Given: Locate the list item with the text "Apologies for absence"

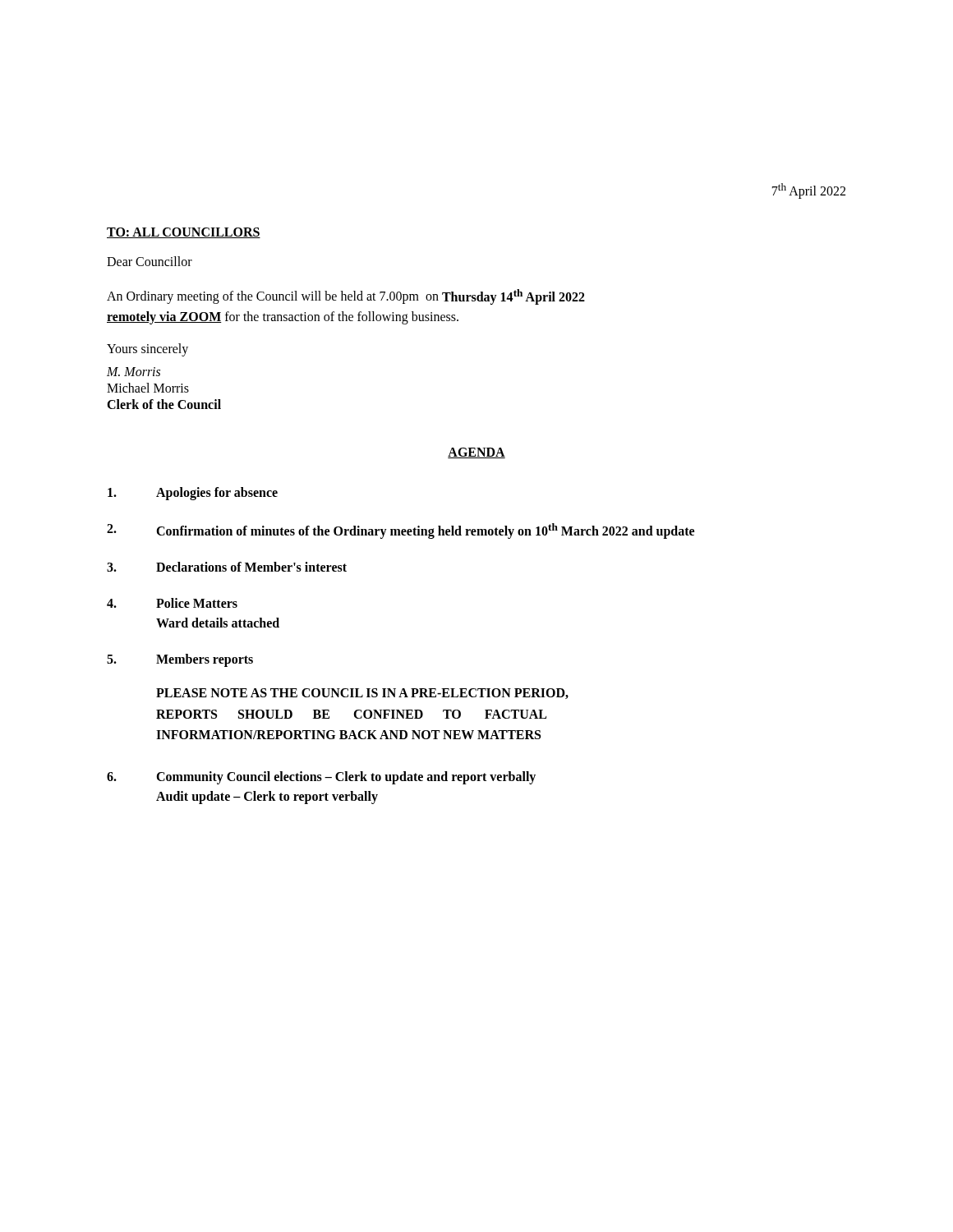Looking at the screenshot, I should pos(193,494).
